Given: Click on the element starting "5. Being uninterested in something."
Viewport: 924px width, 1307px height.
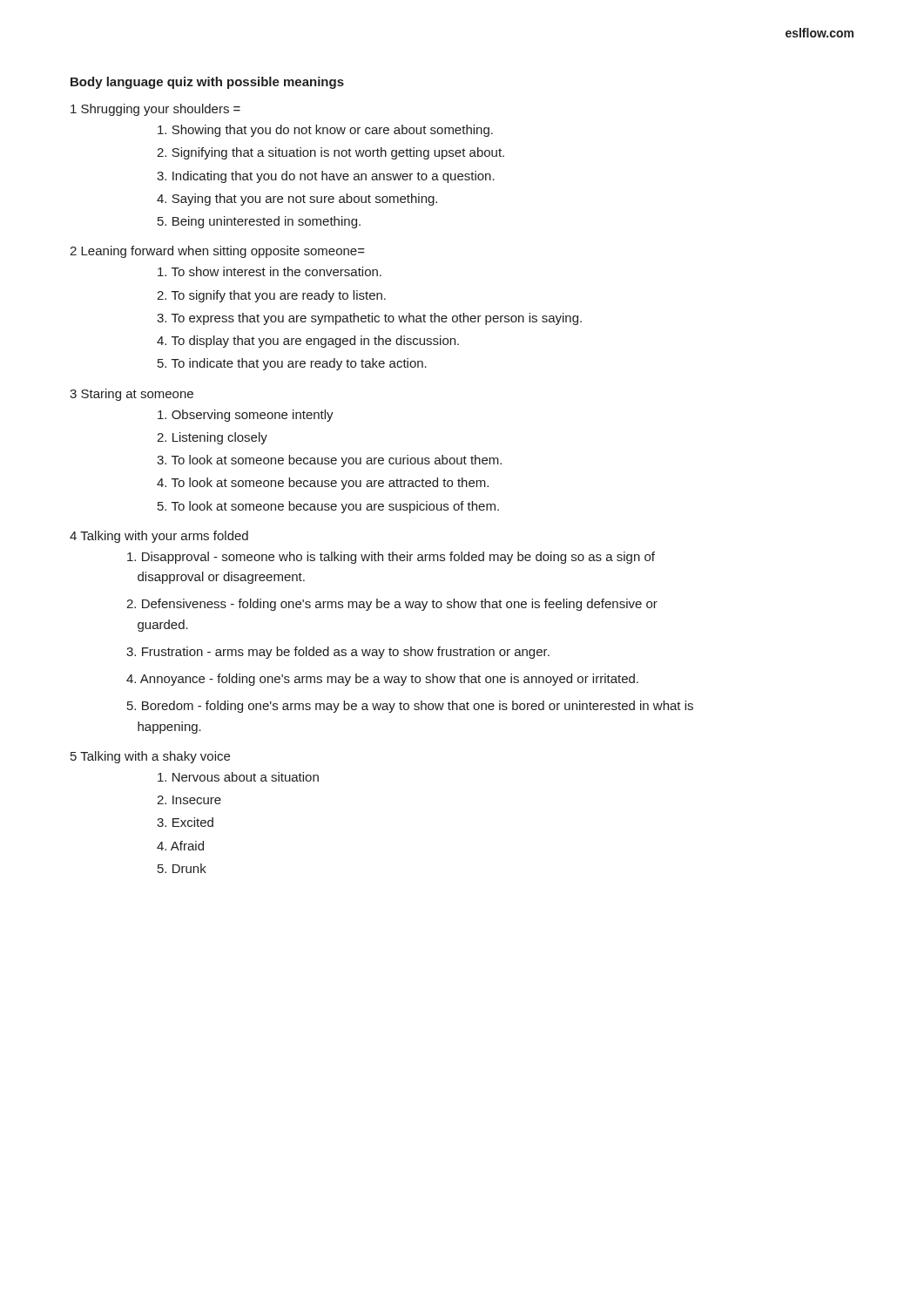Looking at the screenshot, I should click(259, 221).
